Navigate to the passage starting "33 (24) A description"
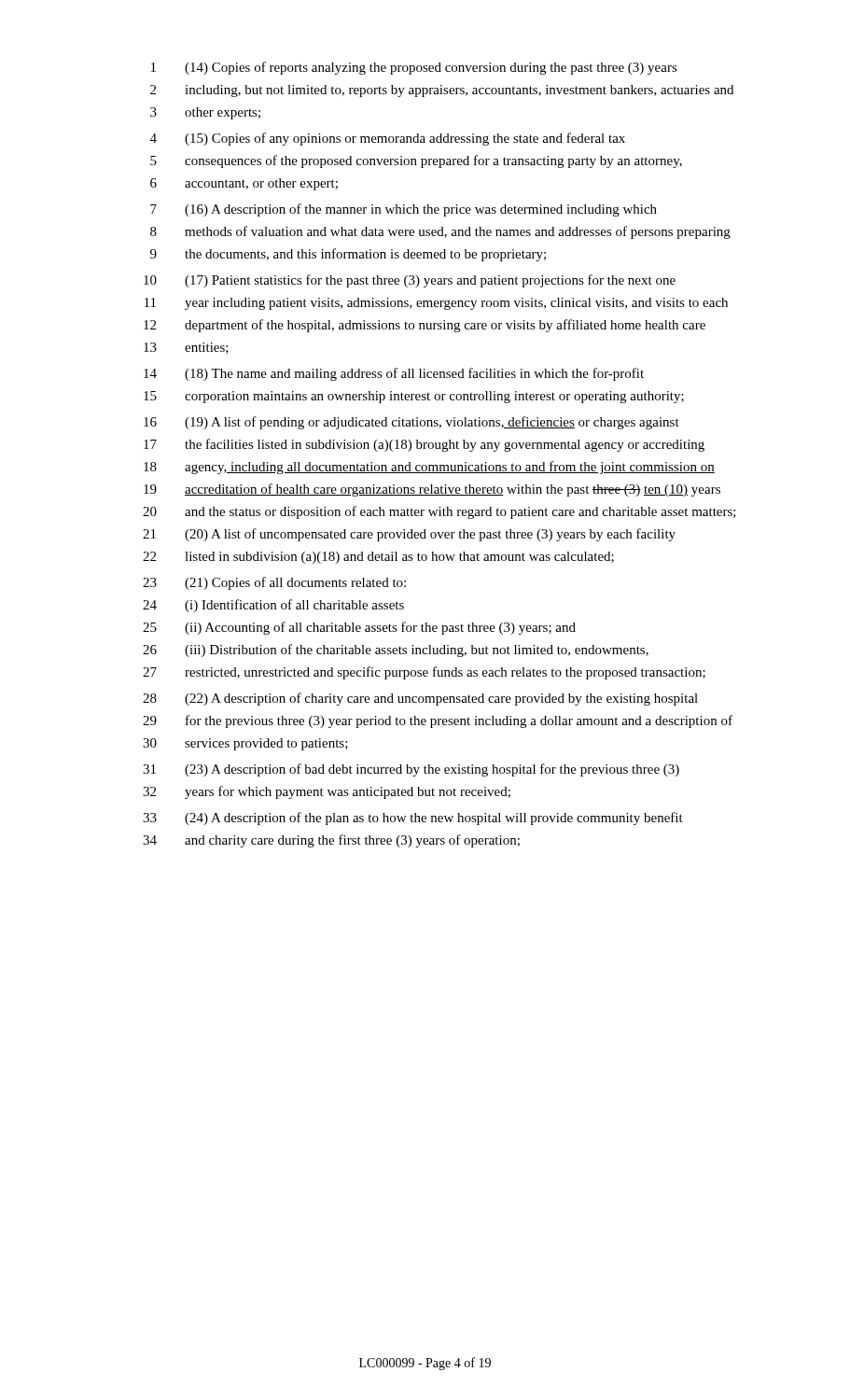 444,818
